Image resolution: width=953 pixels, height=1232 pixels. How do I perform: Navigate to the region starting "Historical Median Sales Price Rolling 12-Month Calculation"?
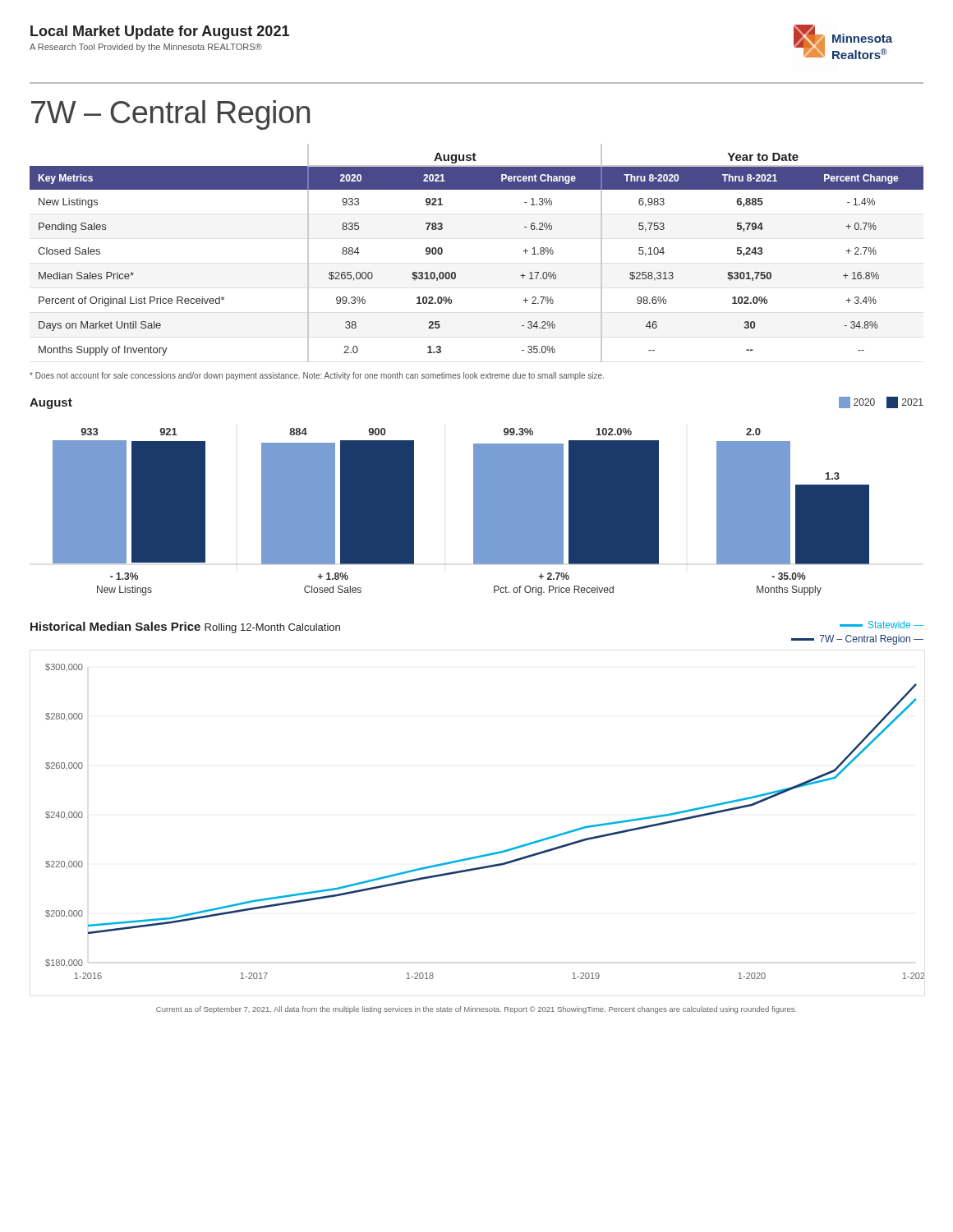[185, 626]
